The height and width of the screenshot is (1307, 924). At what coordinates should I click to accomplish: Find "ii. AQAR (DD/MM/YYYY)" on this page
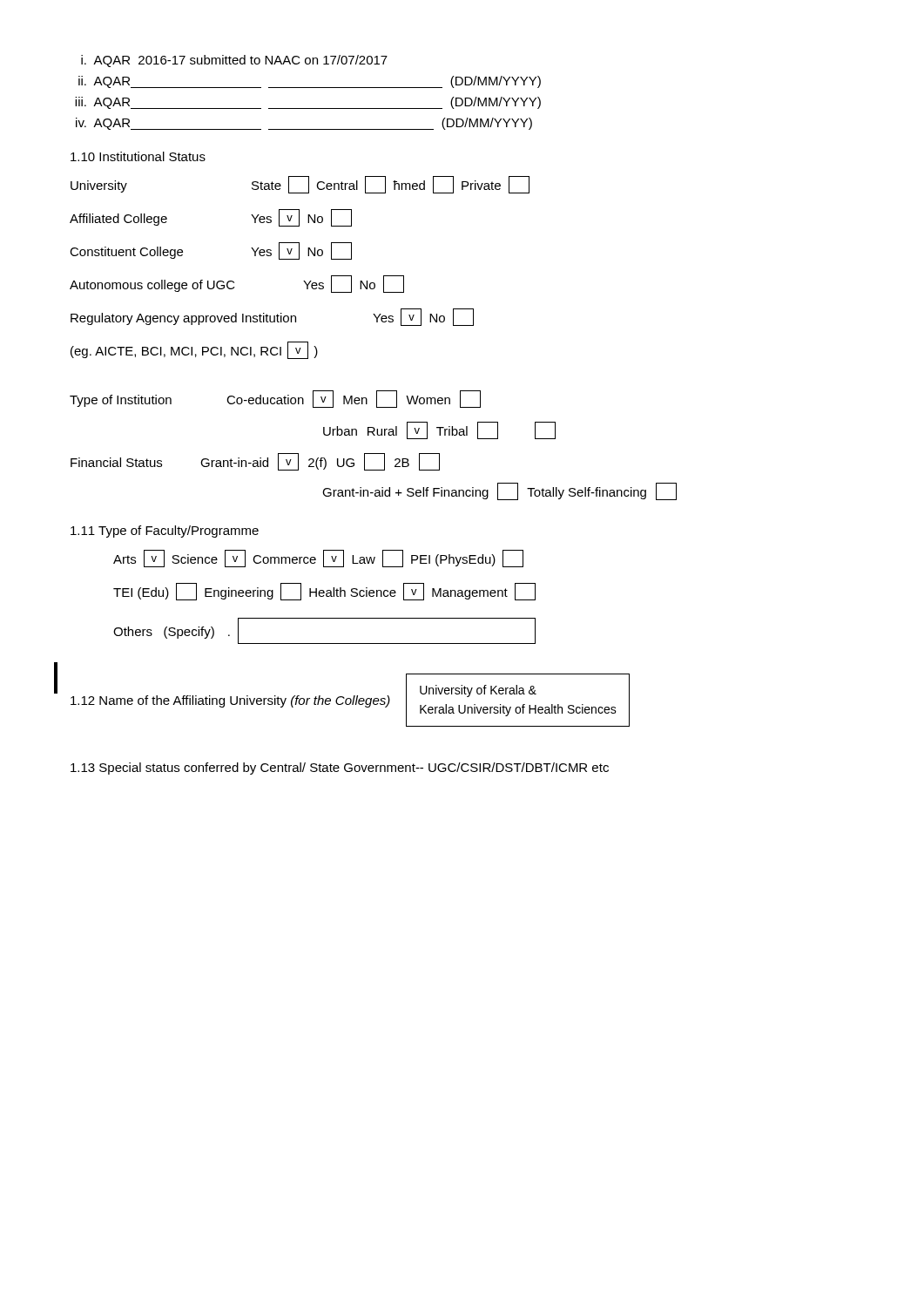pyautogui.click(x=306, y=80)
